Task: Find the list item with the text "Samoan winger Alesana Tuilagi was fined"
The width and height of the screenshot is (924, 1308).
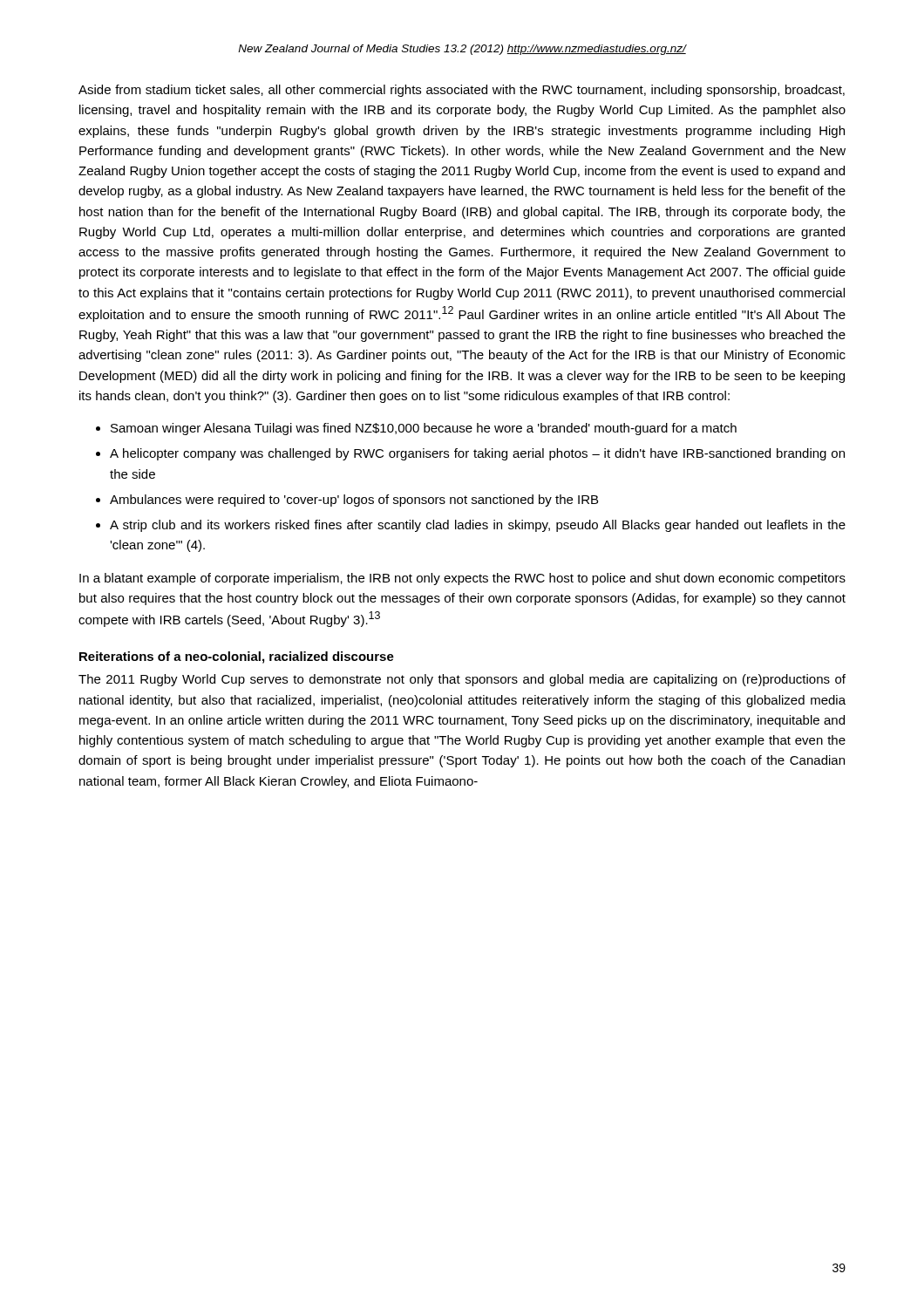Action: pos(423,428)
